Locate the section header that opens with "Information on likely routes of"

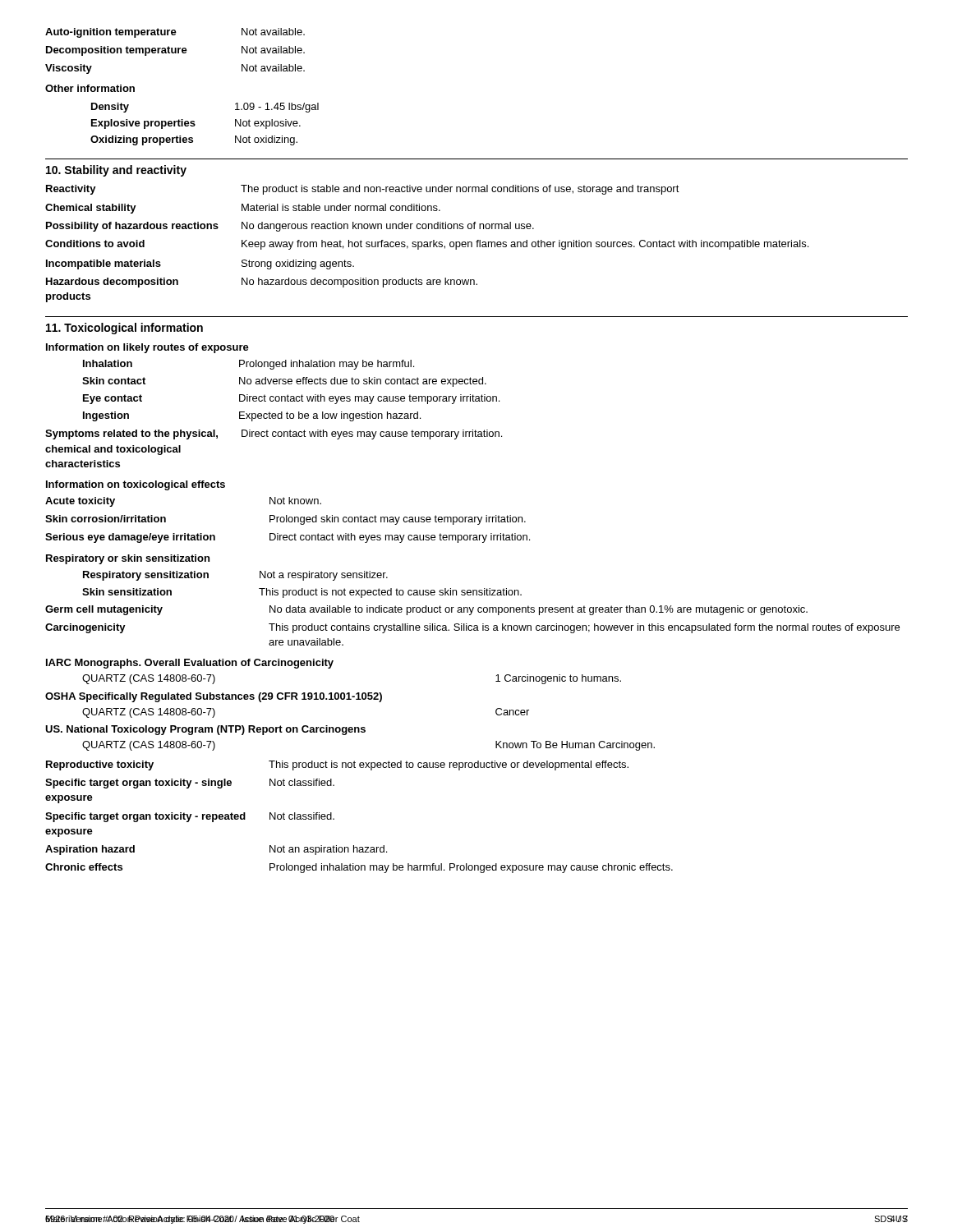[147, 347]
